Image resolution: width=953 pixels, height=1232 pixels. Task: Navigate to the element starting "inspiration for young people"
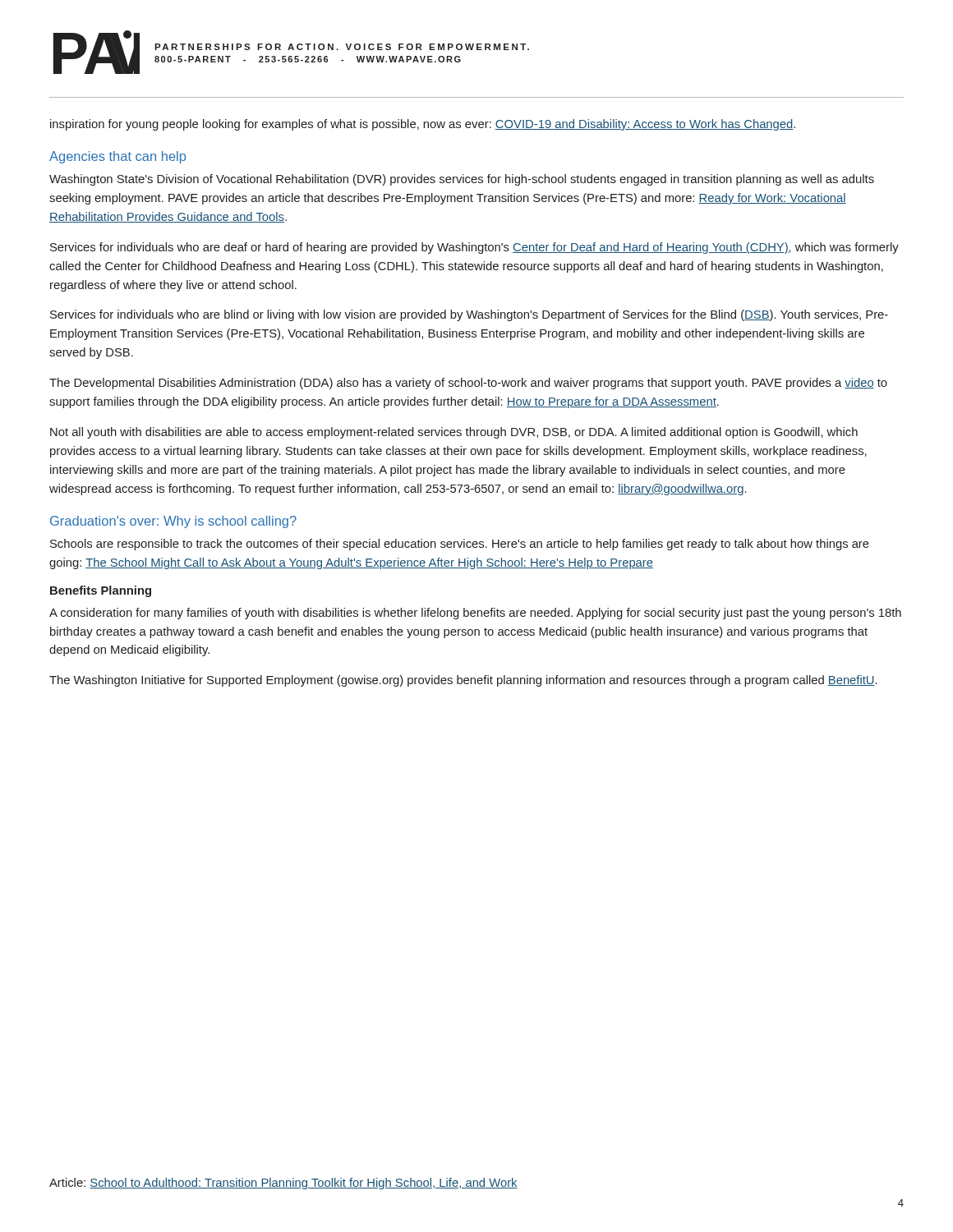[423, 124]
